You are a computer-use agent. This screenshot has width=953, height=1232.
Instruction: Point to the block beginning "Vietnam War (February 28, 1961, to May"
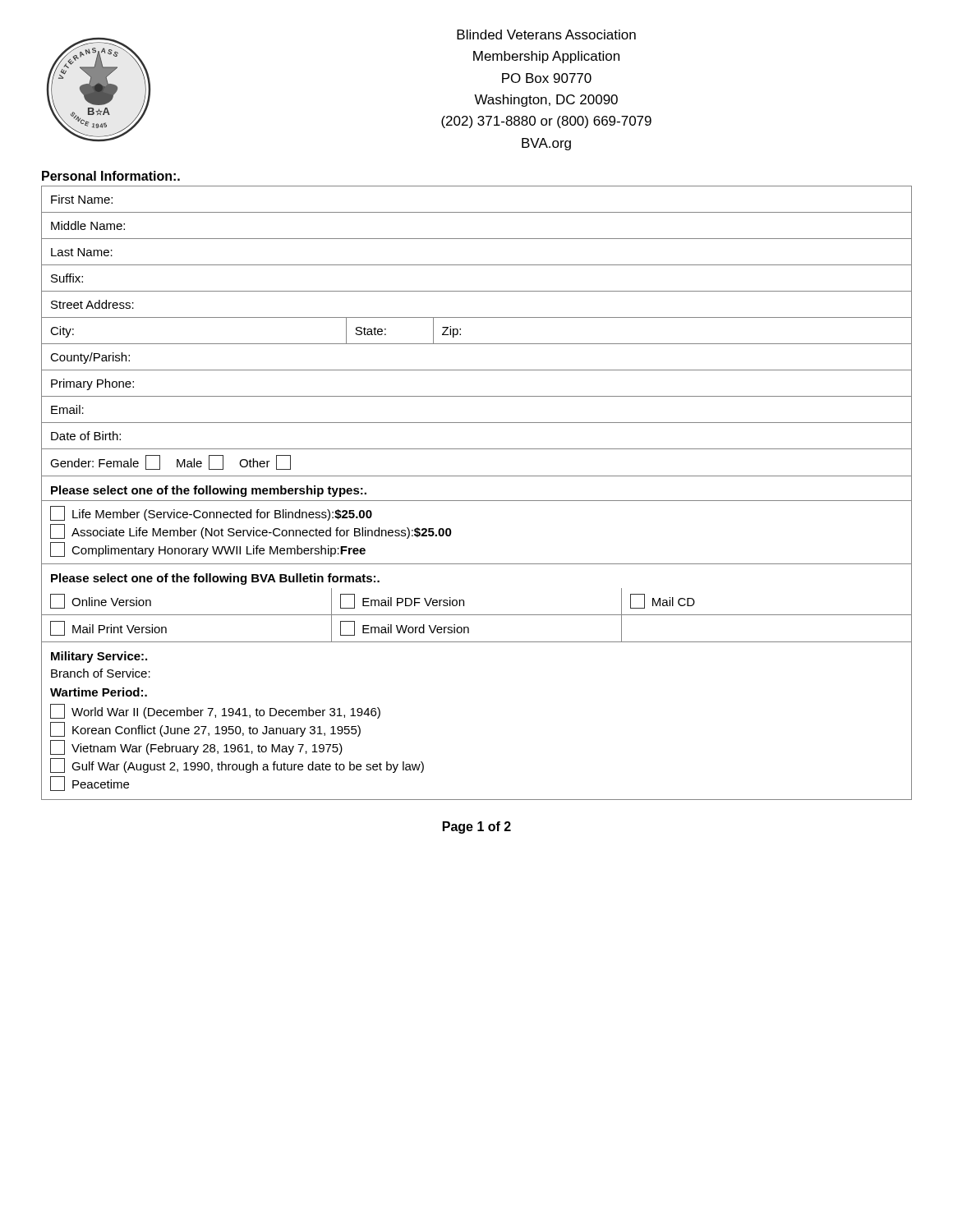tap(196, 747)
